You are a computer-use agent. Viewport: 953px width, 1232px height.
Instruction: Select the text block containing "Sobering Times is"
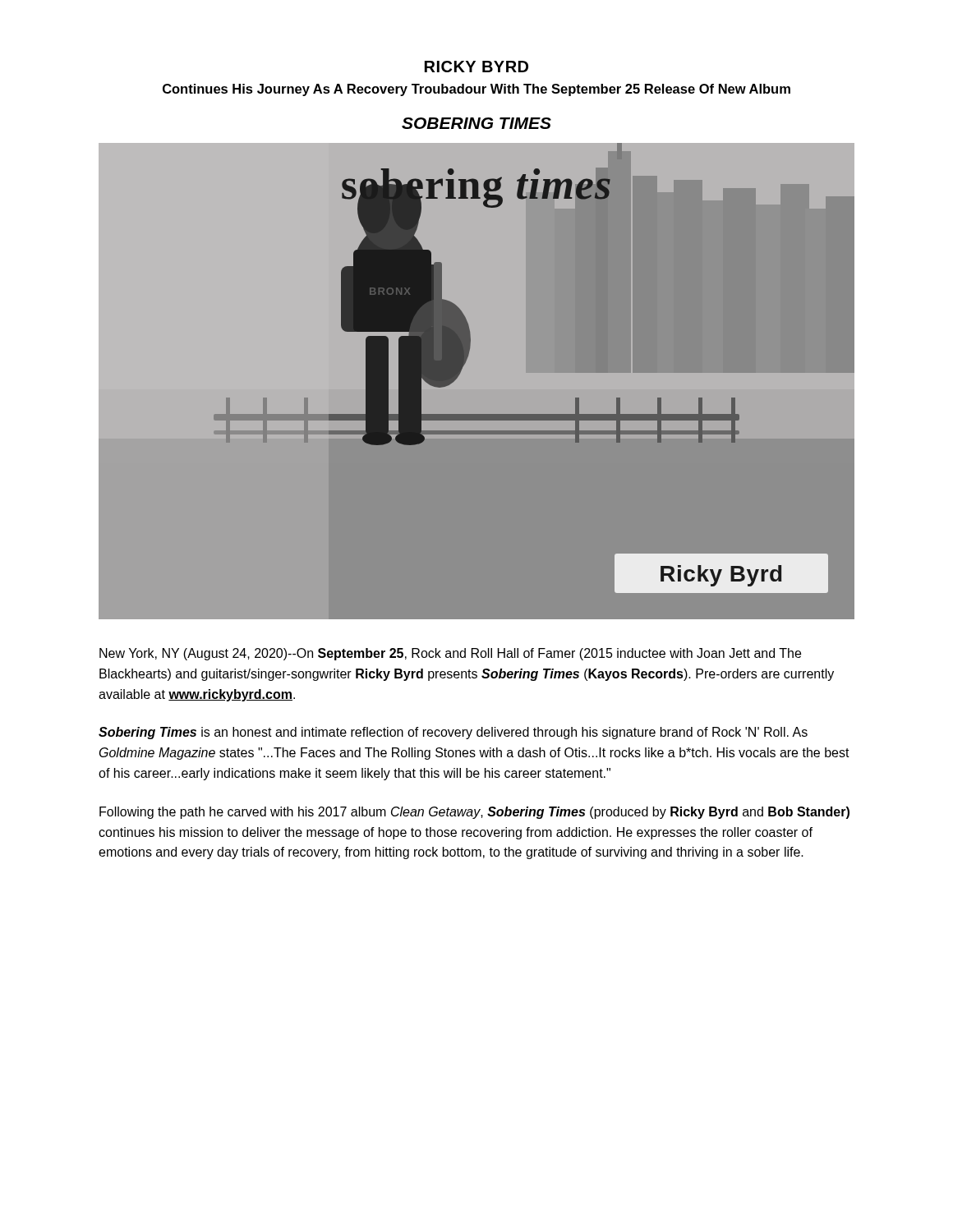pos(474,753)
